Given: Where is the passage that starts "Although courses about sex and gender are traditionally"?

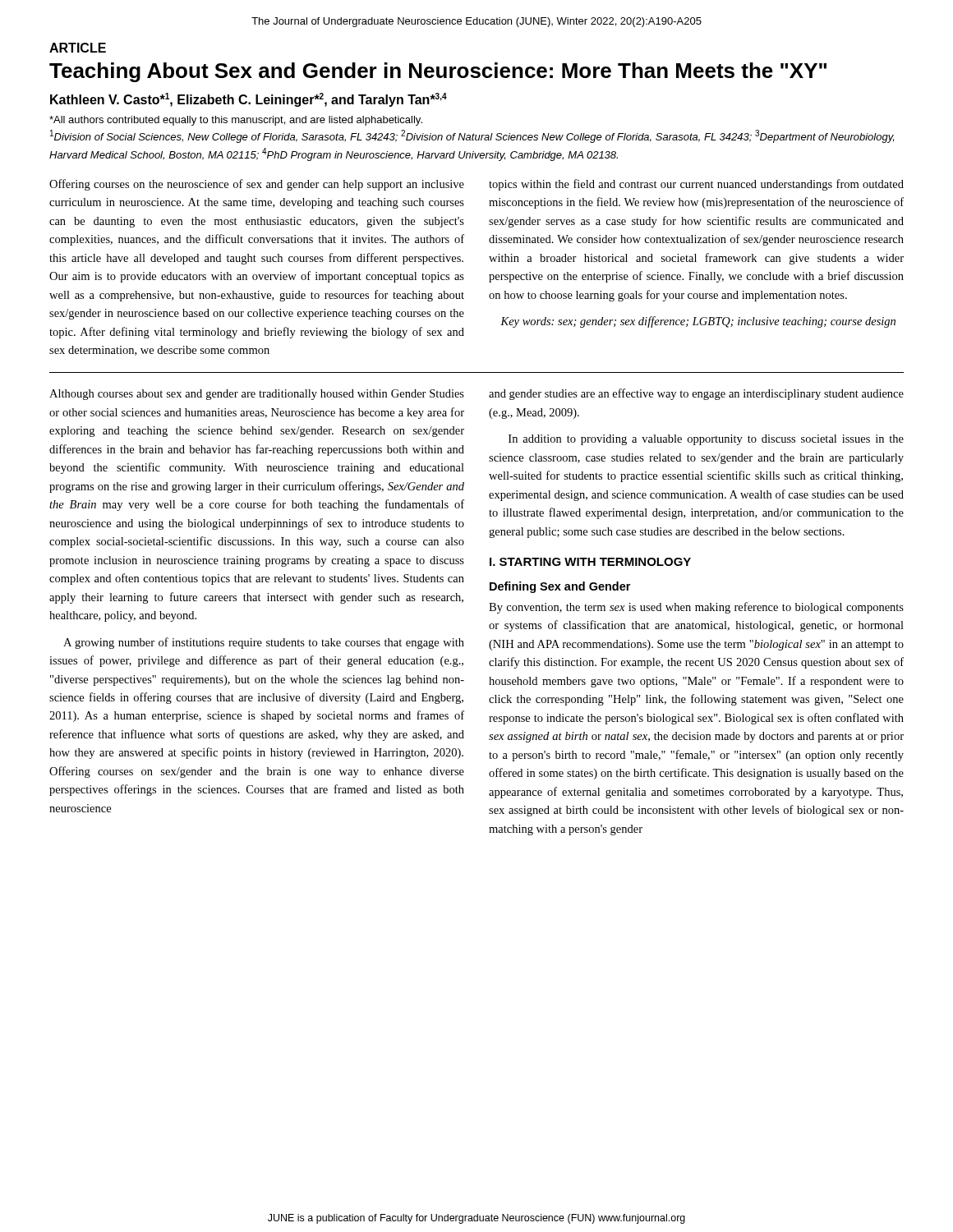Looking at the screenshot, I should [x=257, y=601].
